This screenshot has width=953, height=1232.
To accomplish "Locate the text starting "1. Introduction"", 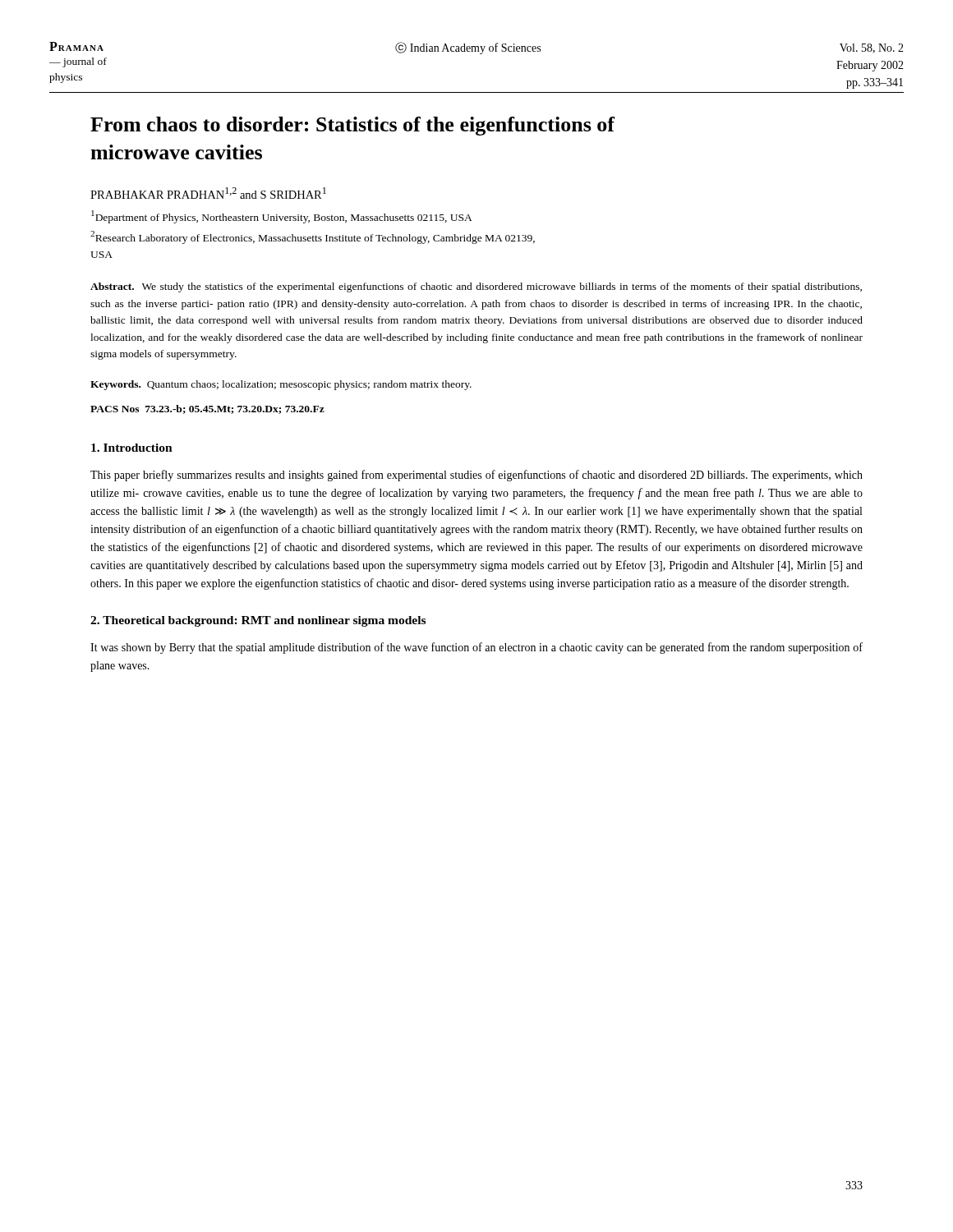I will pyautogui.click(x=131, y=447).
